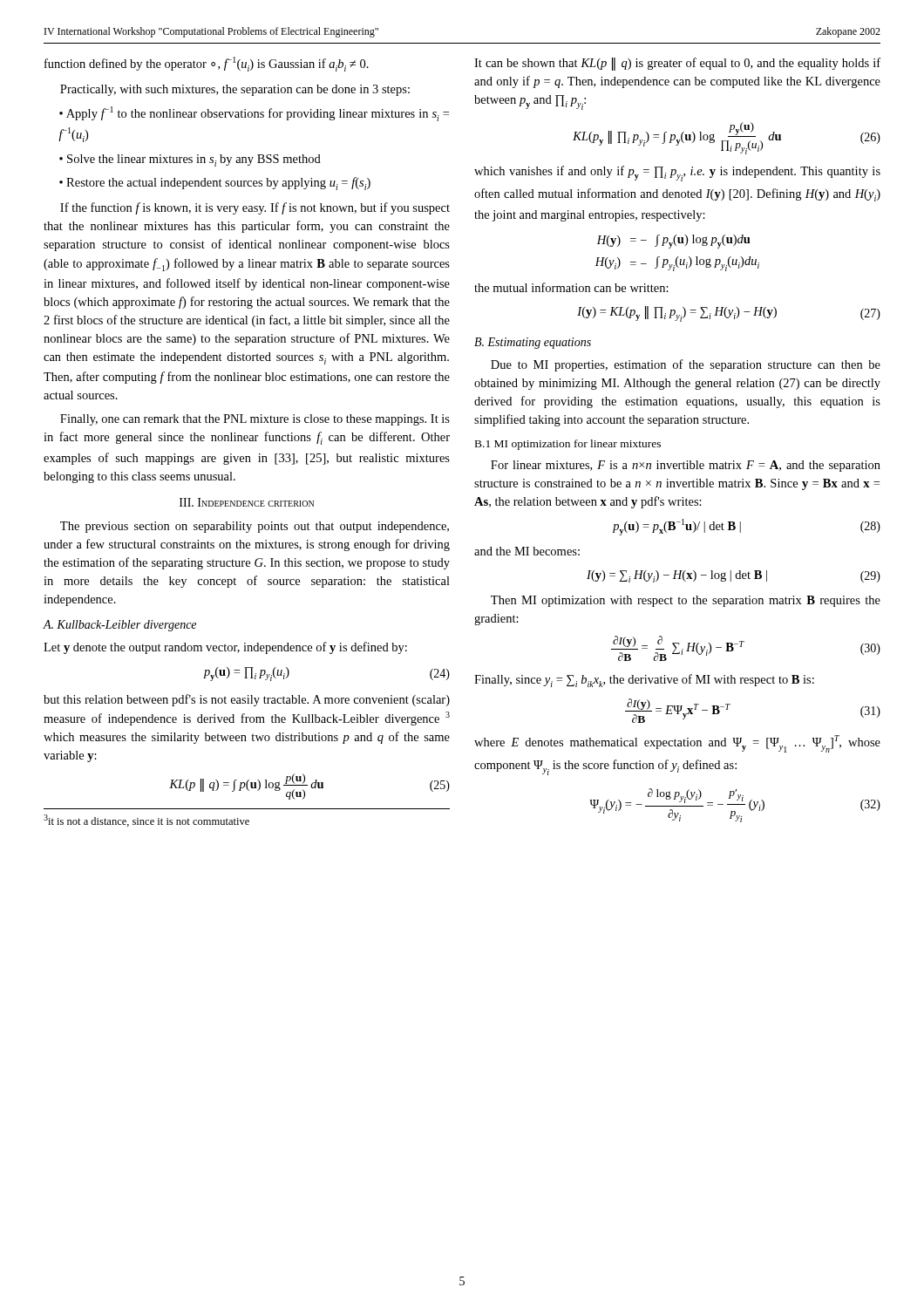Click where it says "the mutual information can be written:"
This screenshot has height=1308, width=924.
[x=677, y=289]
